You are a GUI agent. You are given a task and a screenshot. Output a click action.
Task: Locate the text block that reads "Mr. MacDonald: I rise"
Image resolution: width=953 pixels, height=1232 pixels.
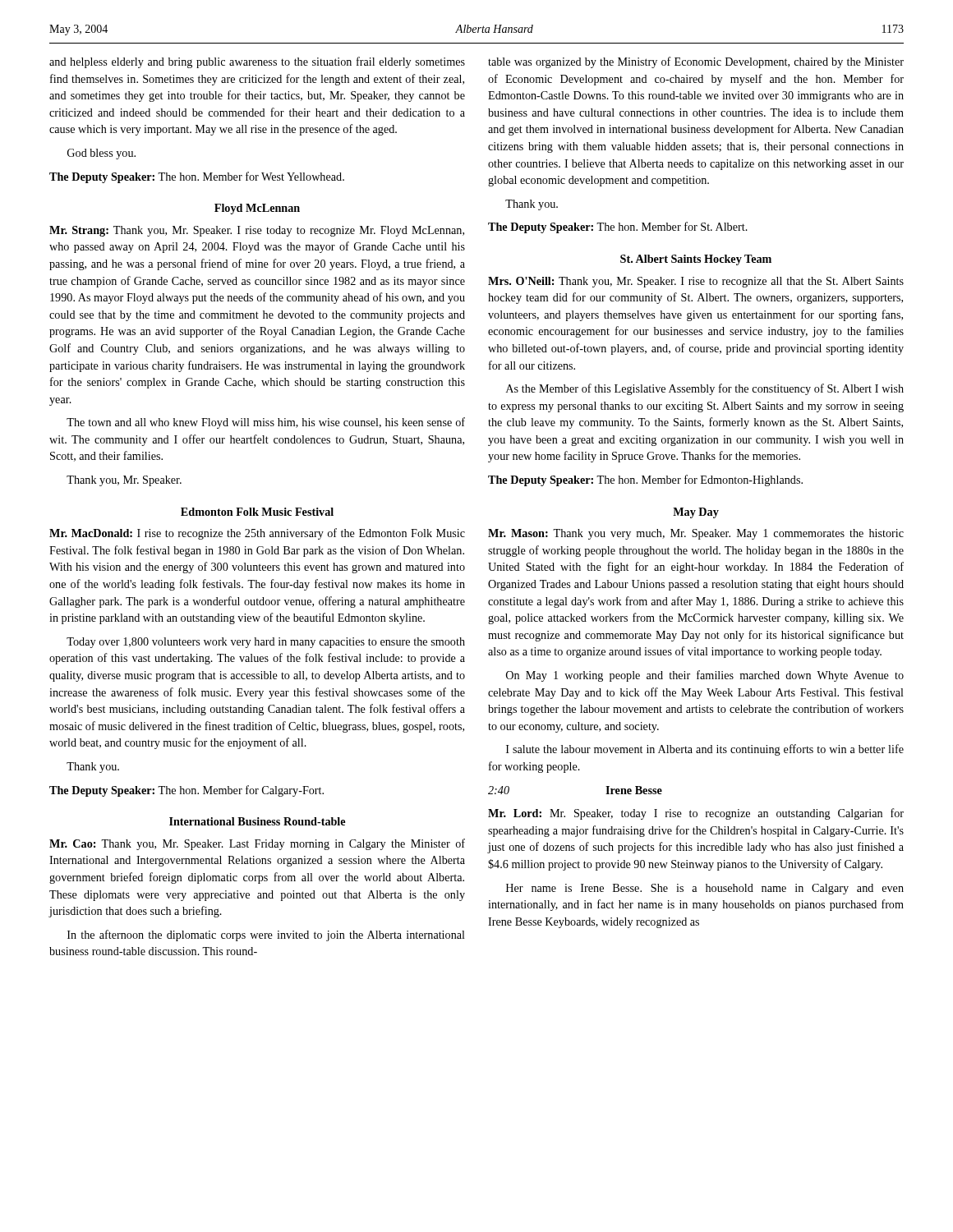pyautogui.click(x=257, y=650)
